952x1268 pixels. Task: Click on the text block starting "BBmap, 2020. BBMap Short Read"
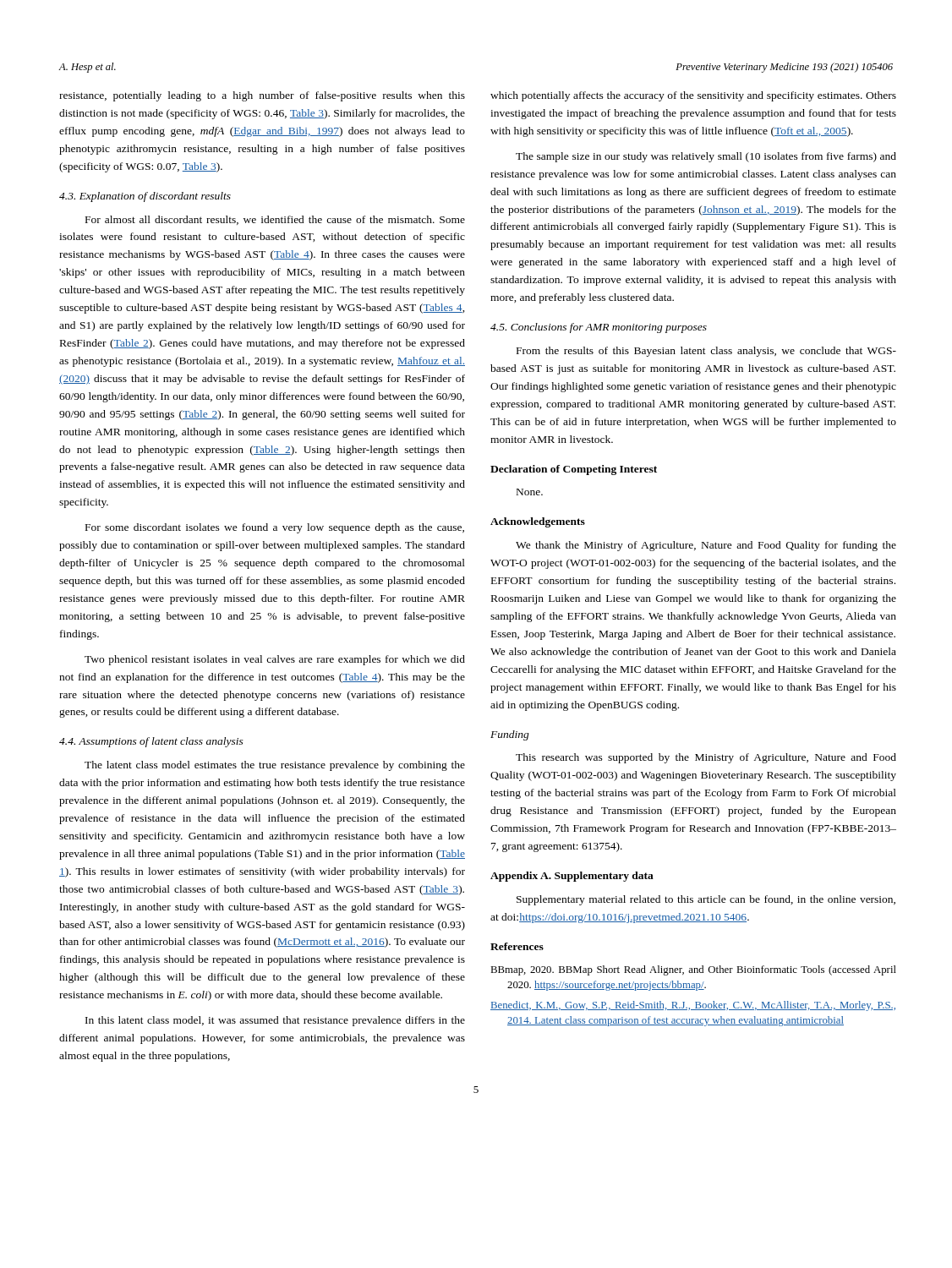[693, 977]
